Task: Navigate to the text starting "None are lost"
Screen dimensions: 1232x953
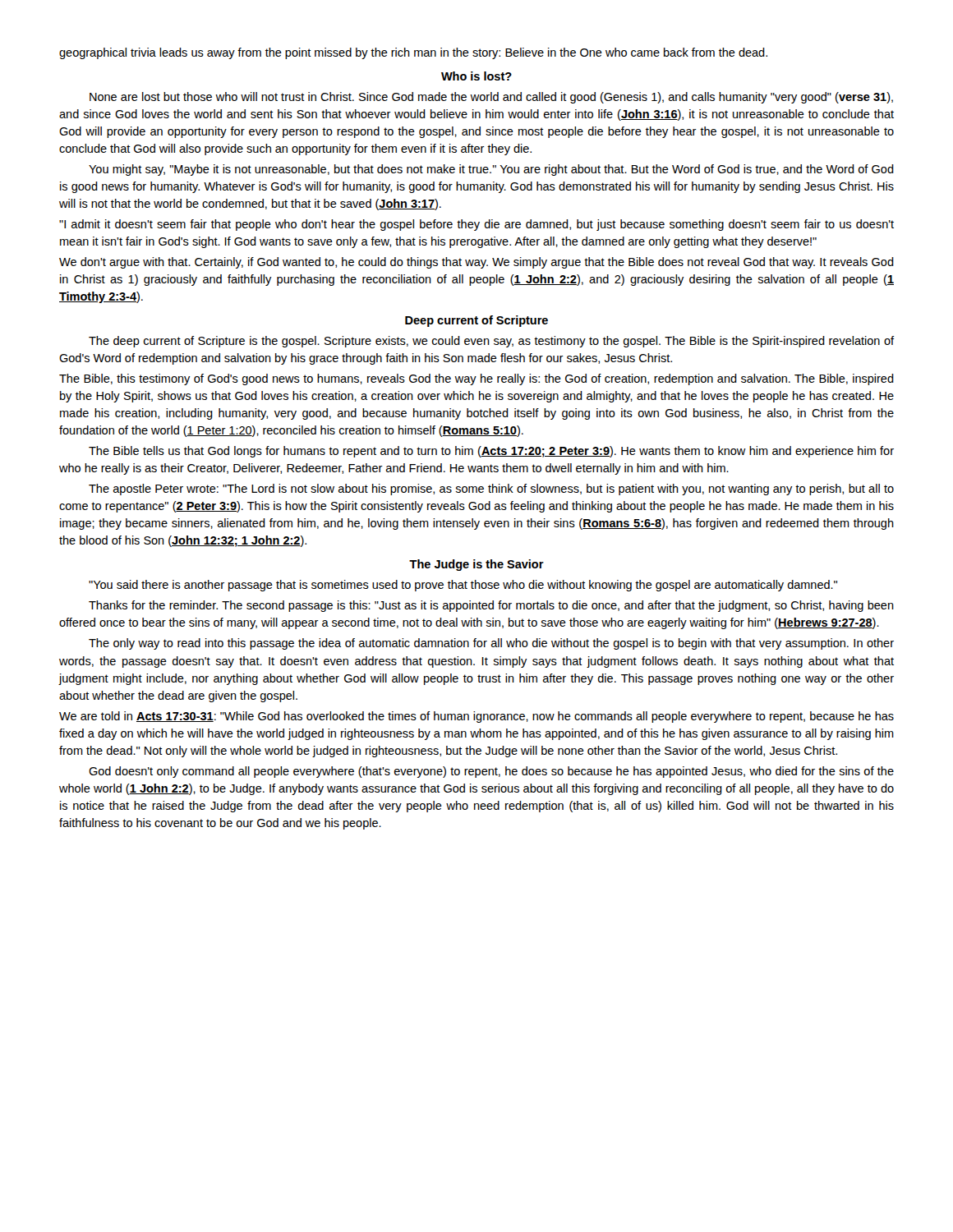Action: 476,123
